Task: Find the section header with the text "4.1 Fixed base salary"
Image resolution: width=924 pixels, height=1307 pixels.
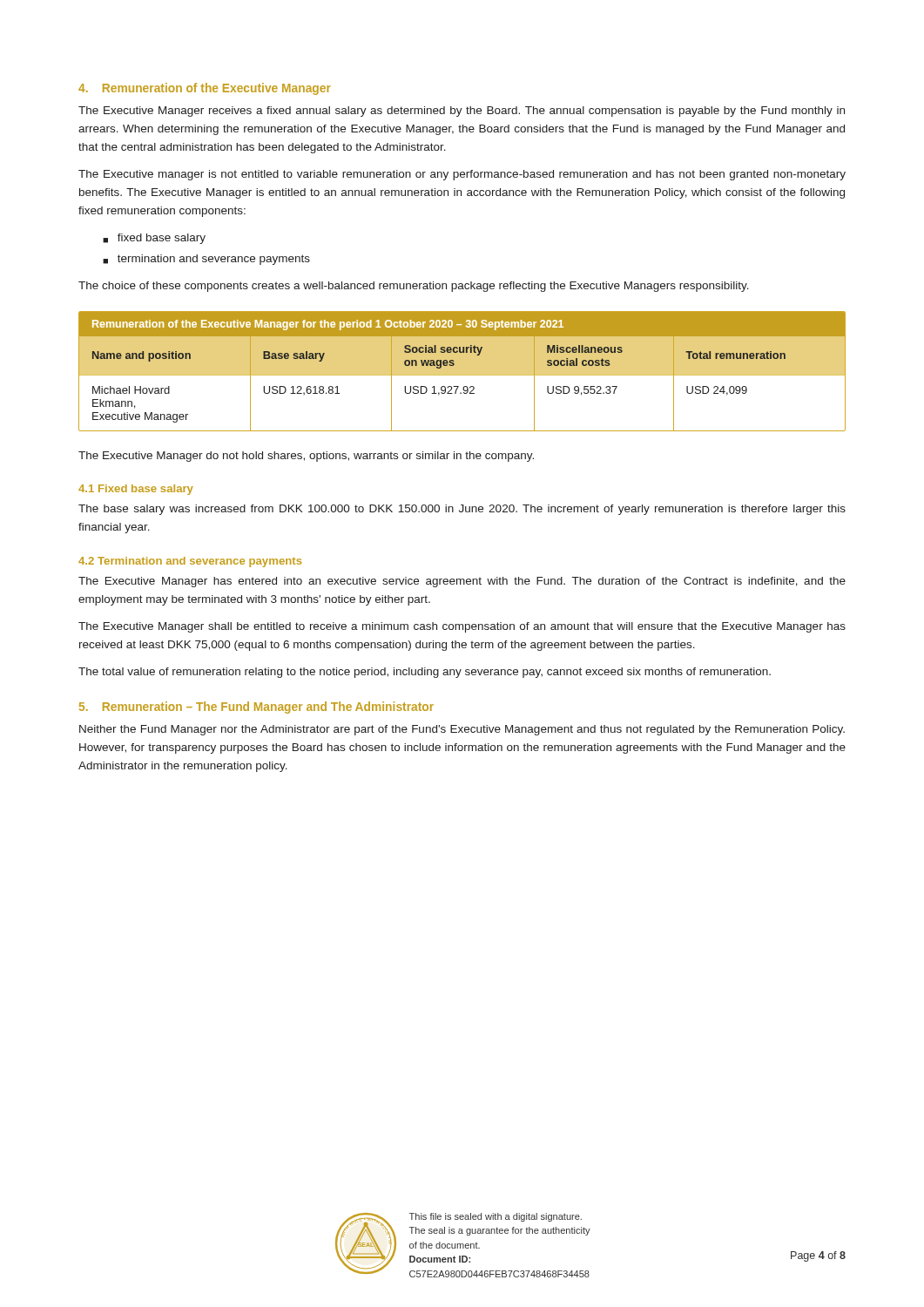Action: (x=136, y=489)
